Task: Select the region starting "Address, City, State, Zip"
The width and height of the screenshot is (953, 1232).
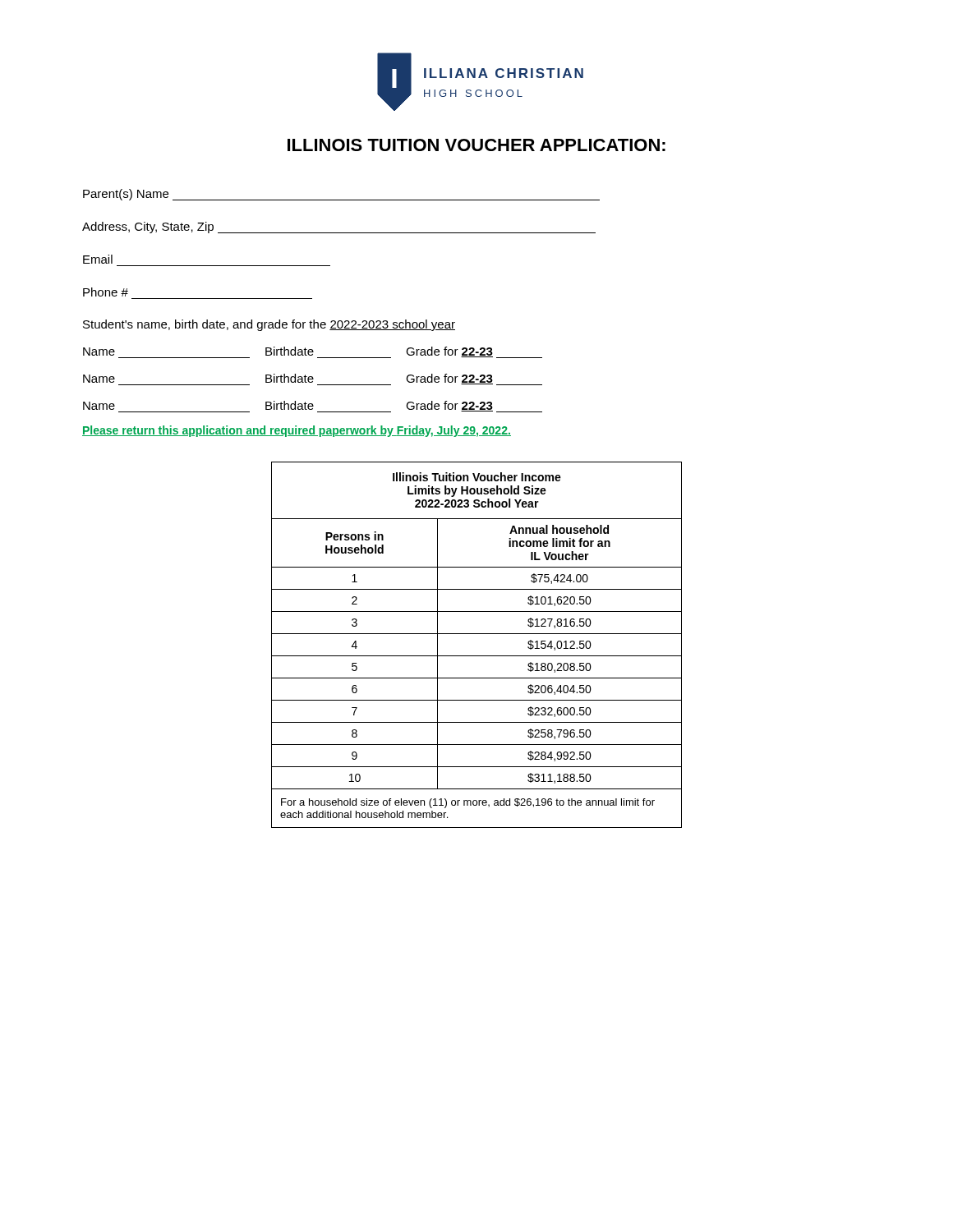Action: (x=339, y=226)
